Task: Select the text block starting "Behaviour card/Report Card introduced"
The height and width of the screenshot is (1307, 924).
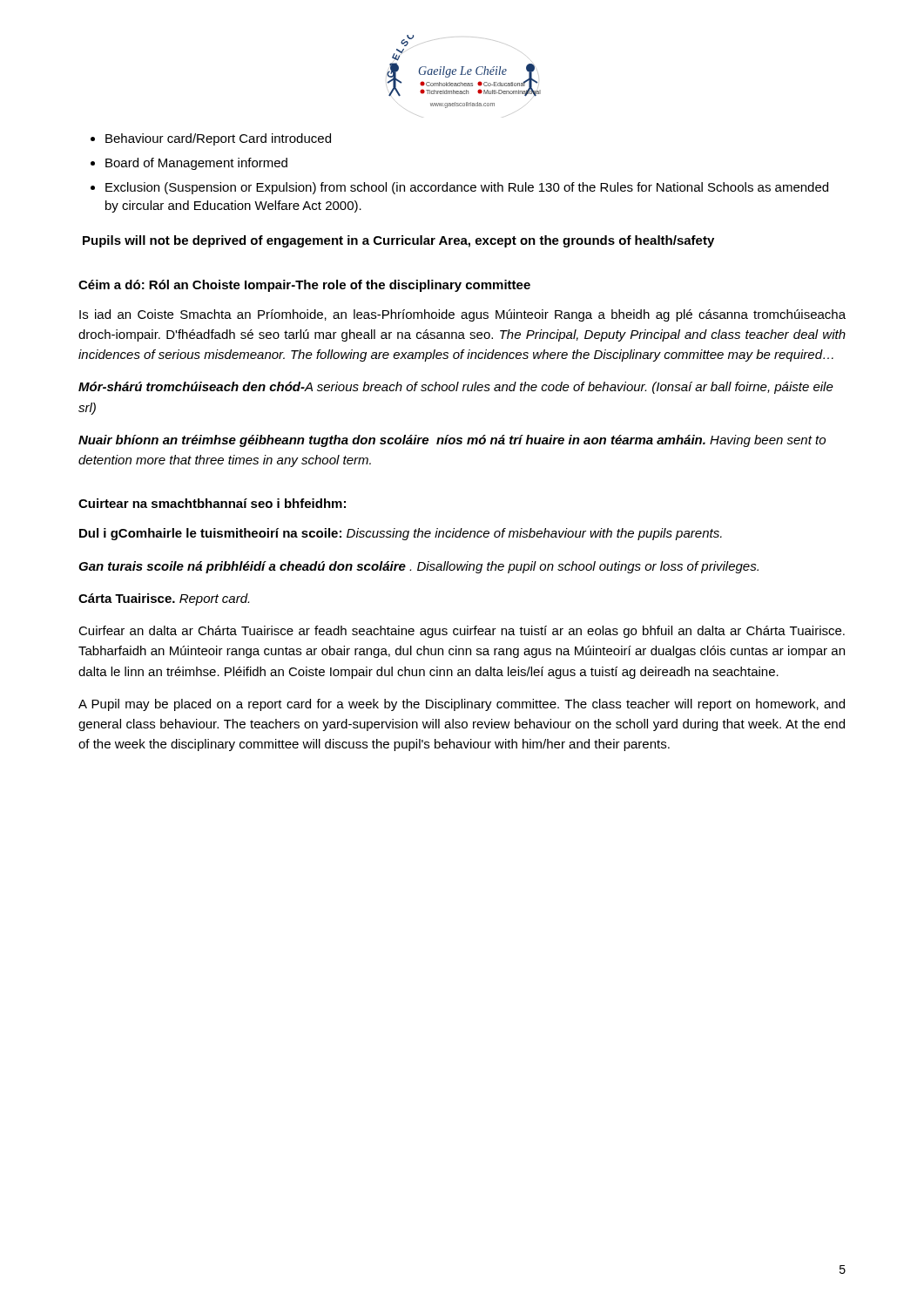Action: [x=218, y=138]
